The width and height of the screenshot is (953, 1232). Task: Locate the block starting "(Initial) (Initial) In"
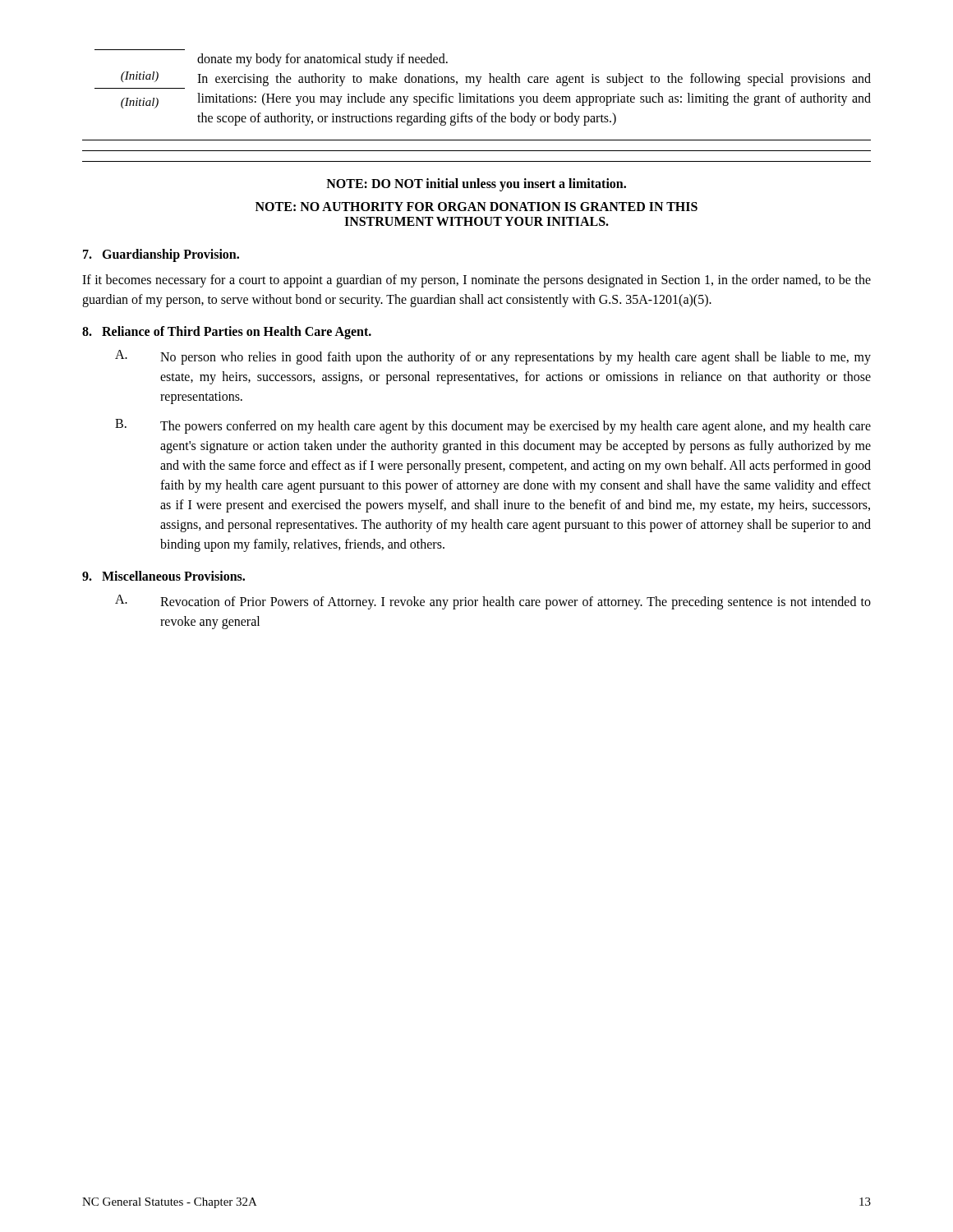pyautogui.click(x=476, y=99)
